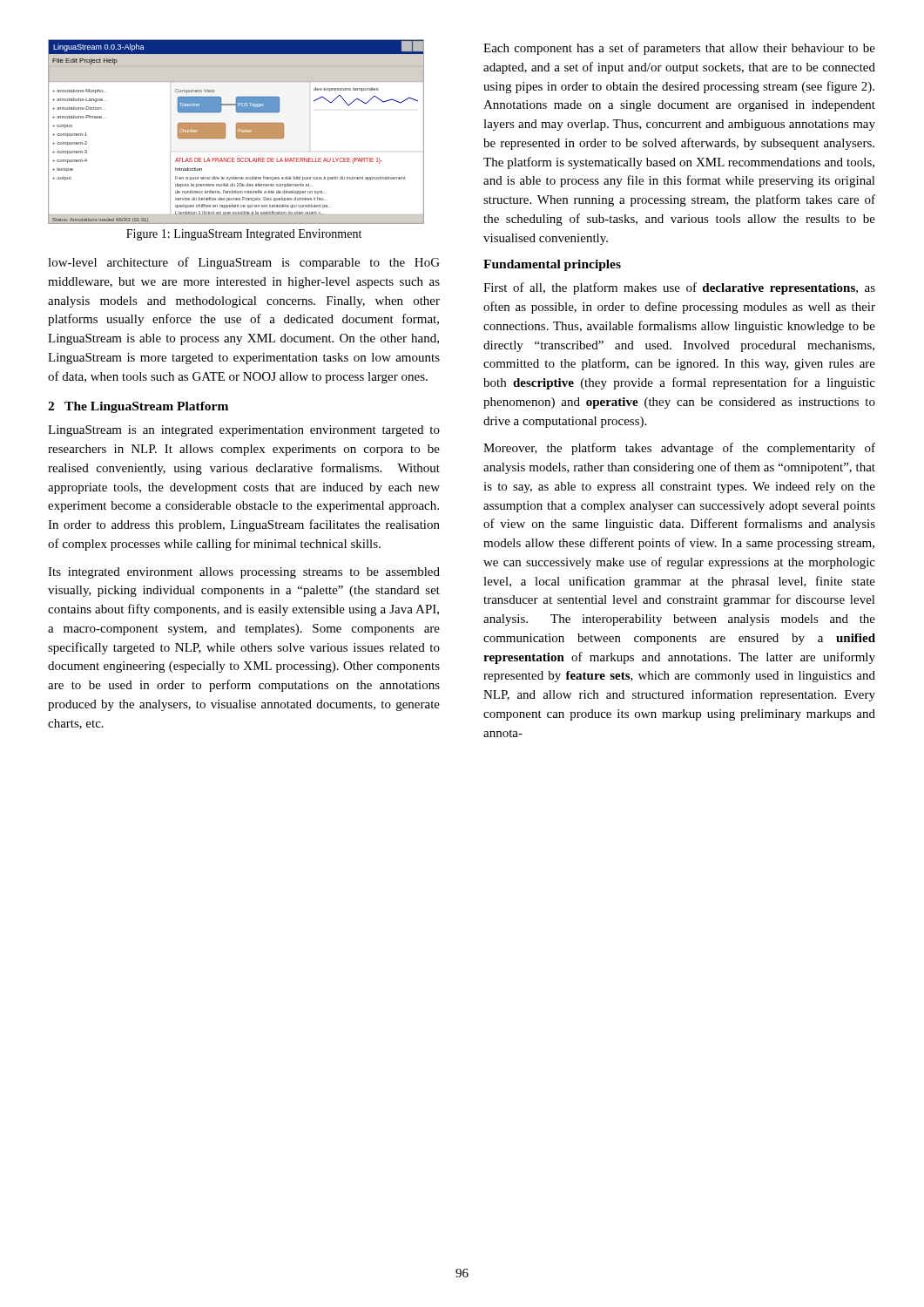Find the text block that says "Each component has a set of parameters that"
The width and height of the screenshot is (924, 1307).
(x=679, y=143)
